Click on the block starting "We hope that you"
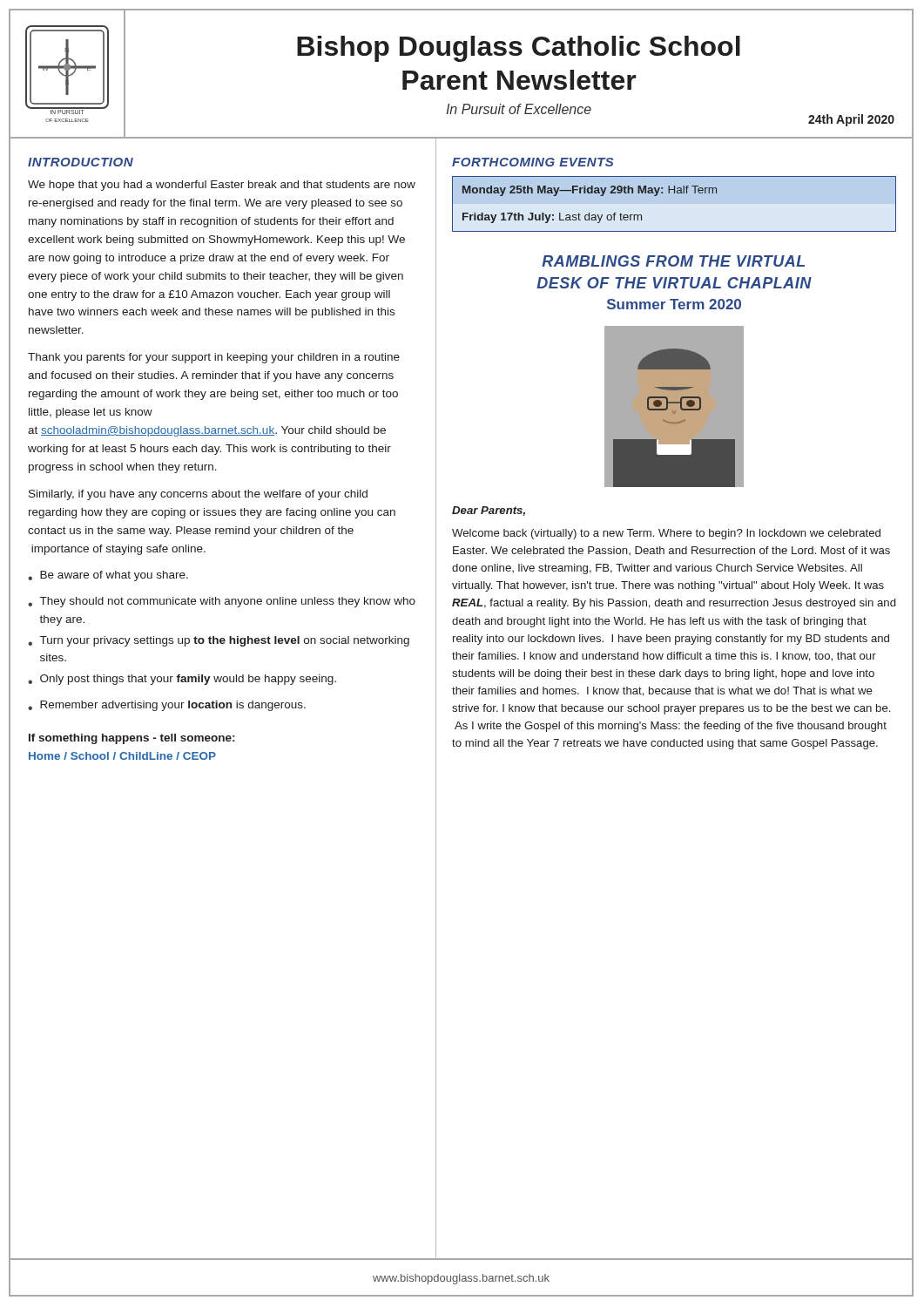 tap(222, 257)
